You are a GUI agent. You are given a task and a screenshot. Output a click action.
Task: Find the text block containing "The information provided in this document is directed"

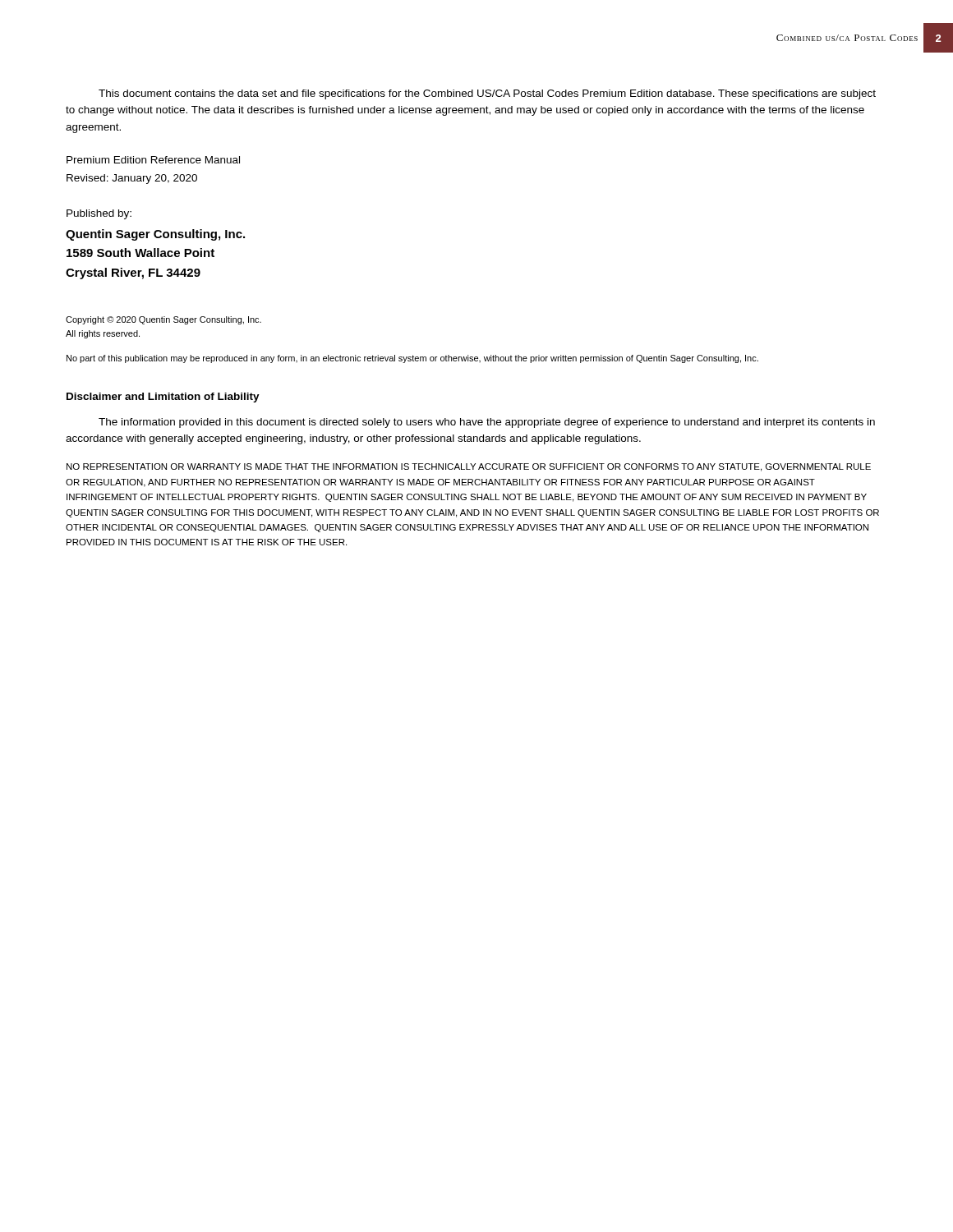pos(476,431)
